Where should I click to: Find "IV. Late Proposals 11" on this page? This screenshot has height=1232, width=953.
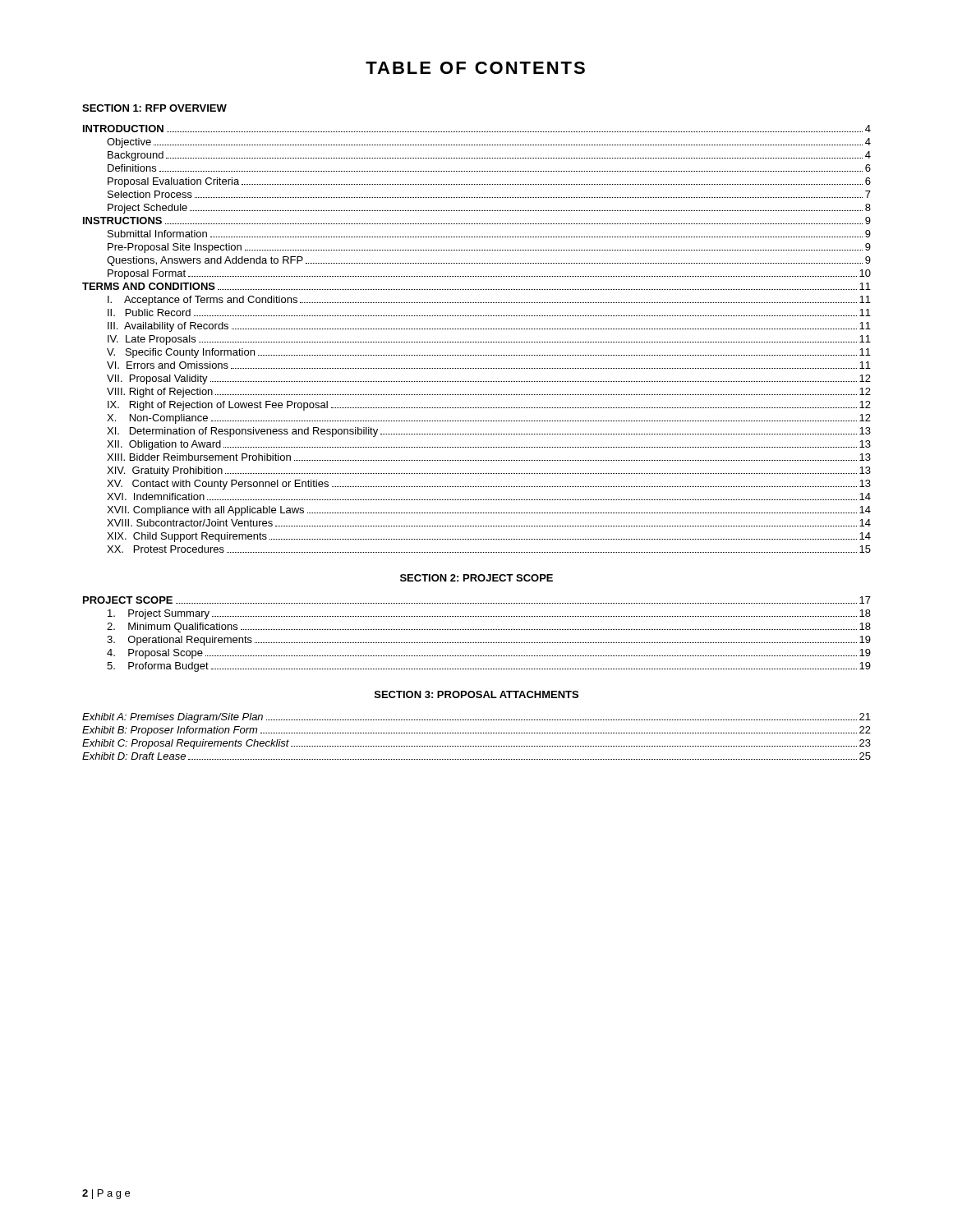(x=476, y=339)
